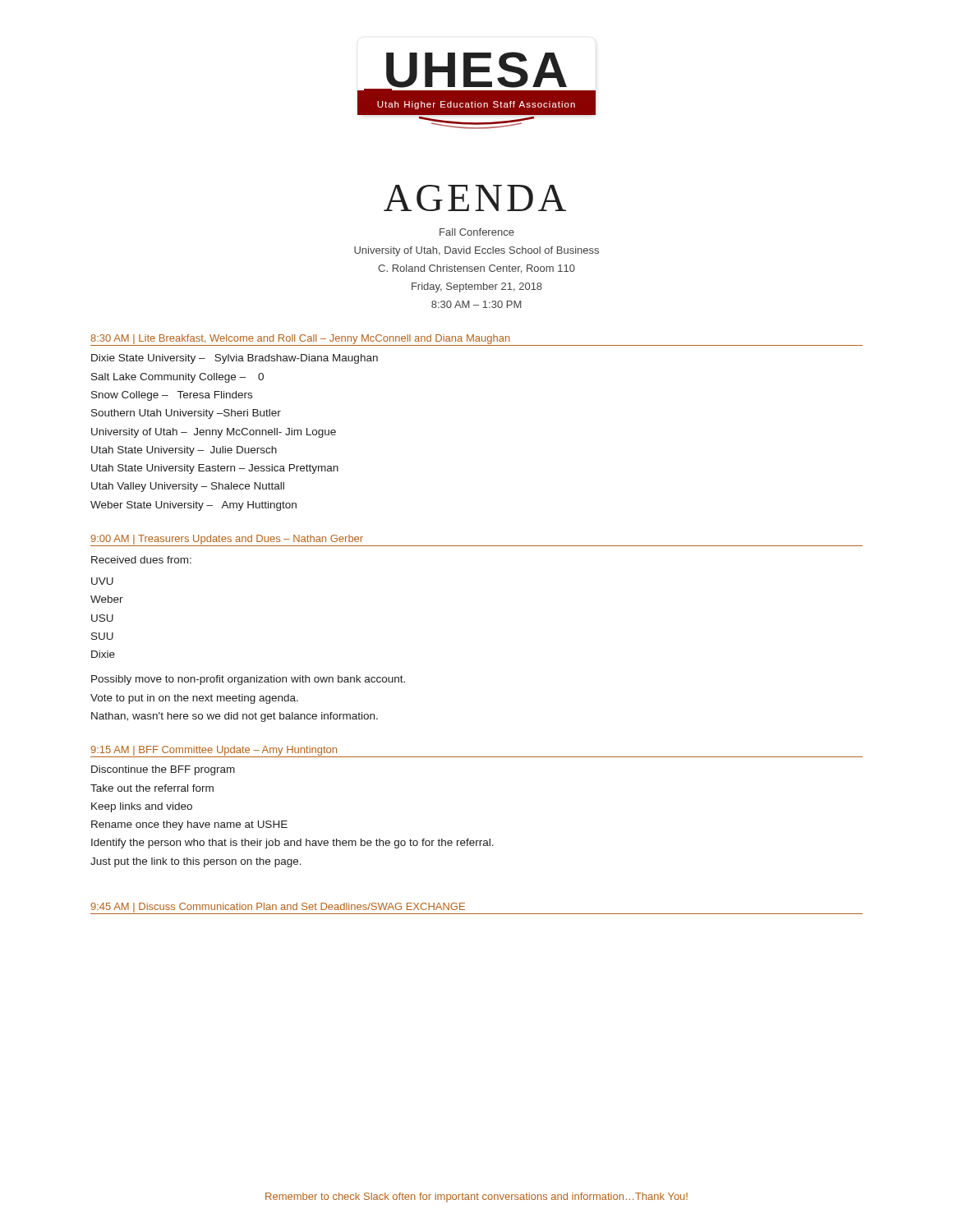Click on the list item that reads "Utah Valley University"
The width and height of the screenshot is (953, 1232).
tap(188, 486)
